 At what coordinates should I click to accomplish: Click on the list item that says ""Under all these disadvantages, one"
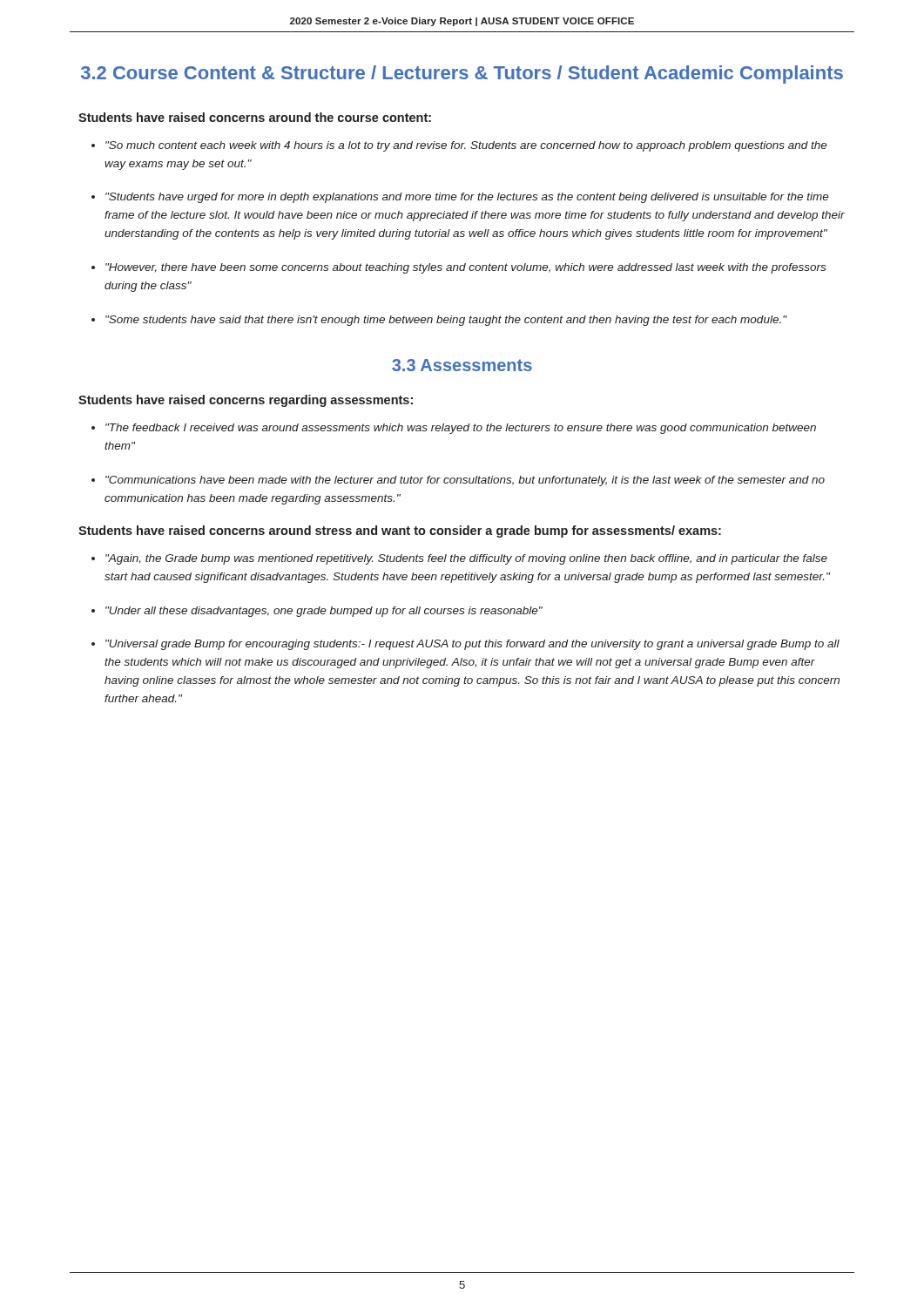[x=323, y=610]
